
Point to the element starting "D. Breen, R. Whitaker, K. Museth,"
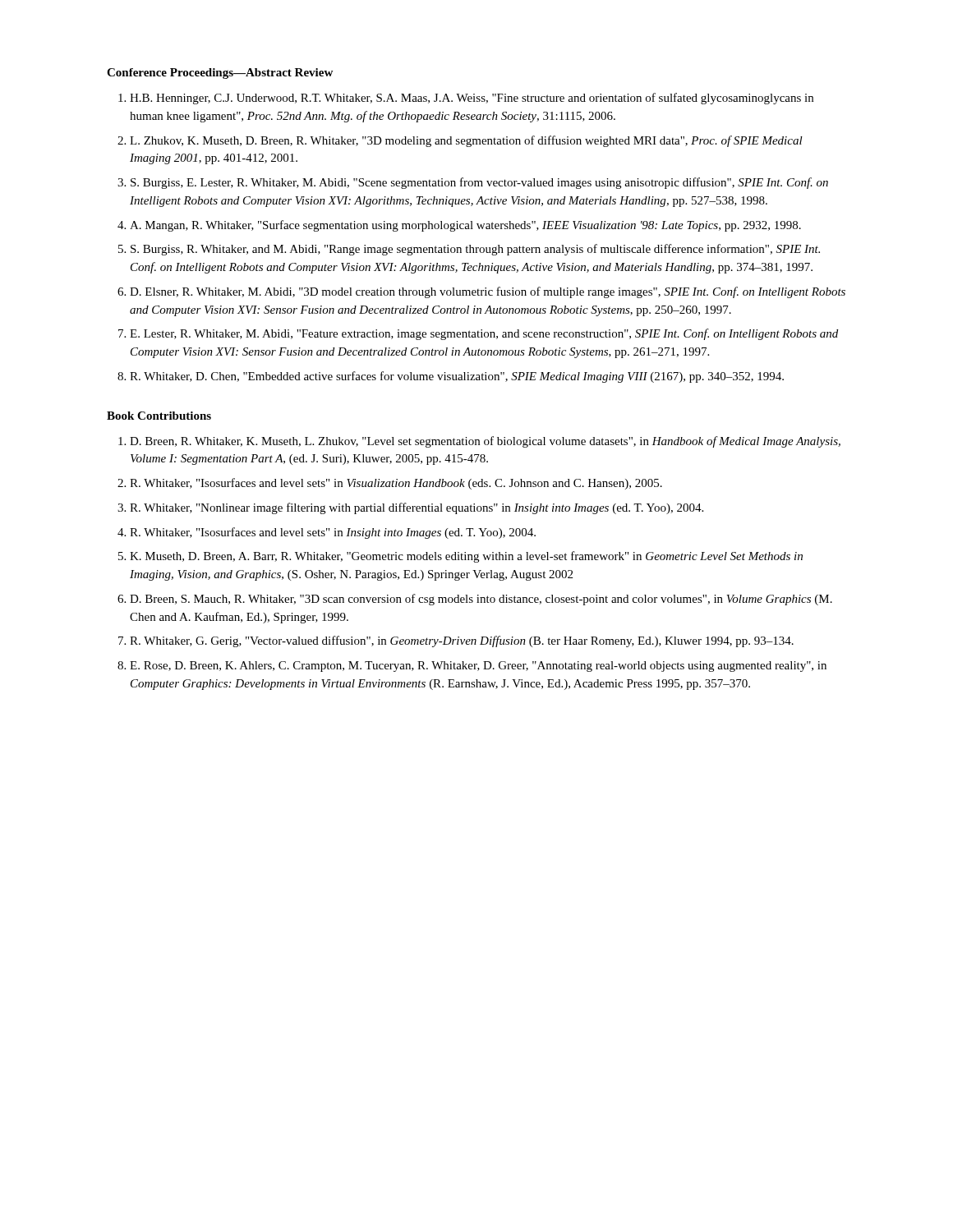pos(488,450)
